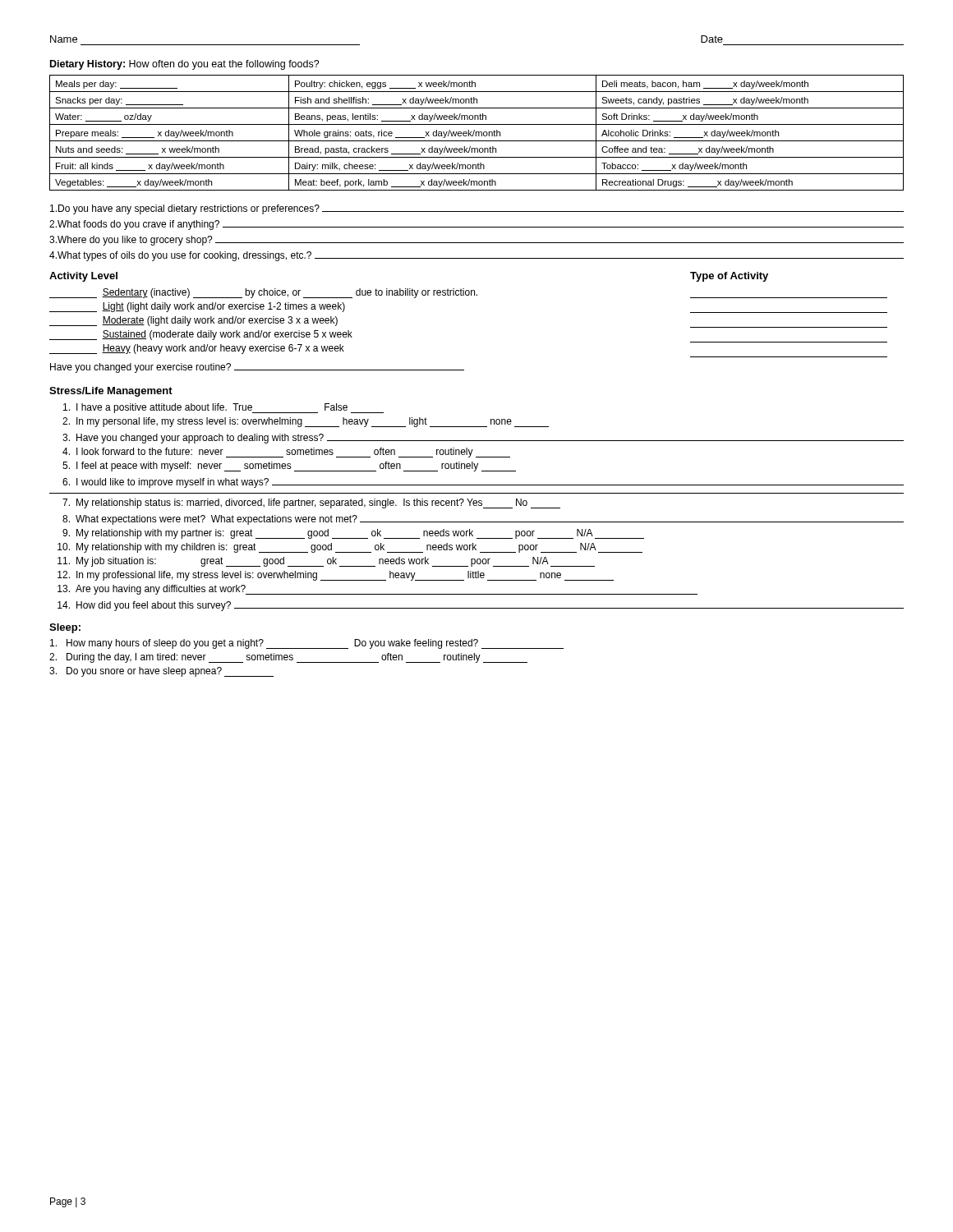Click the passage that begins "Sustained (moderate daily work and/or exercise 5 x"
Image resolution: width=953 pixels, height=1232 pixels.
coord(201,334)
